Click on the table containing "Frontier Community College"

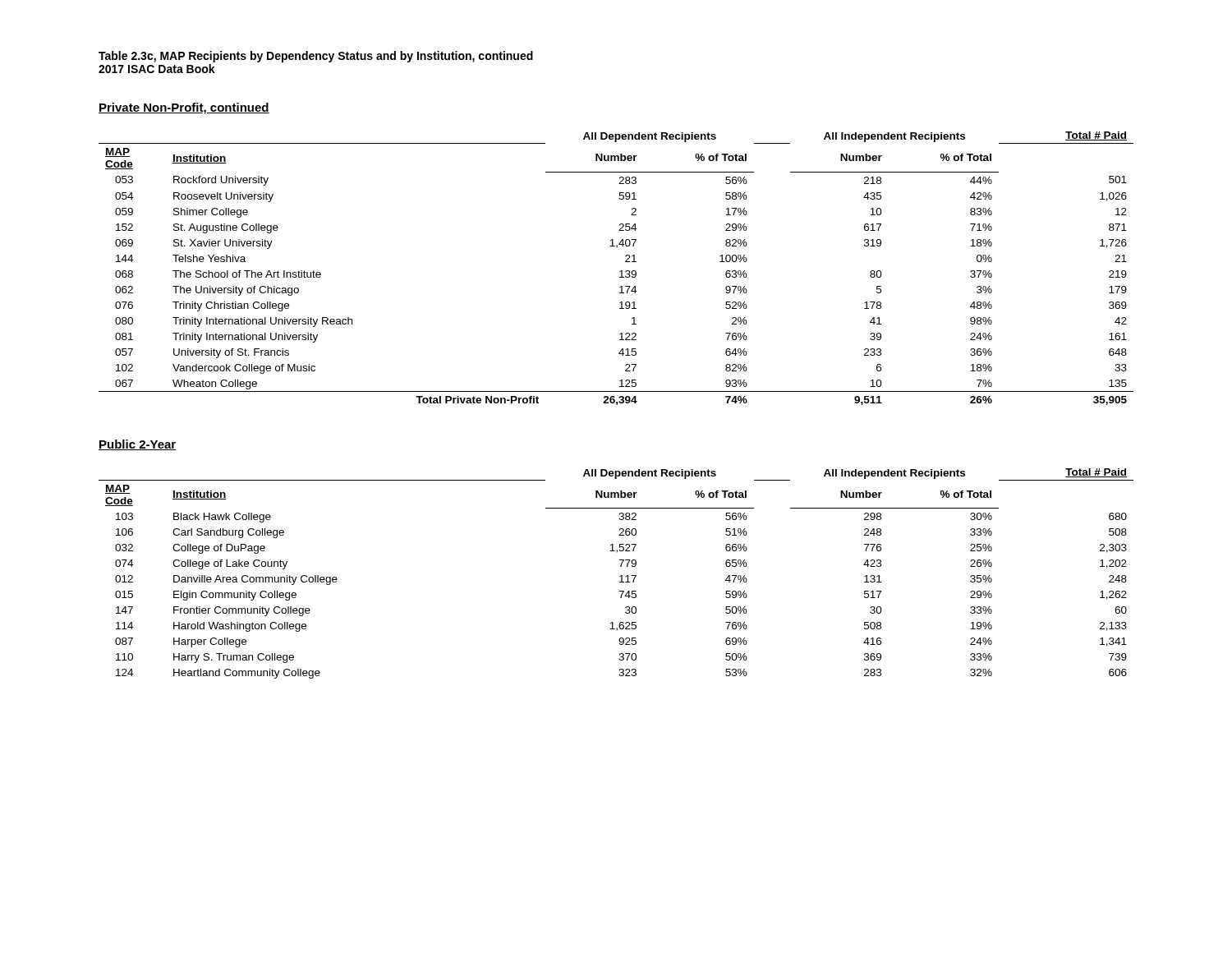tap(616, 572)
